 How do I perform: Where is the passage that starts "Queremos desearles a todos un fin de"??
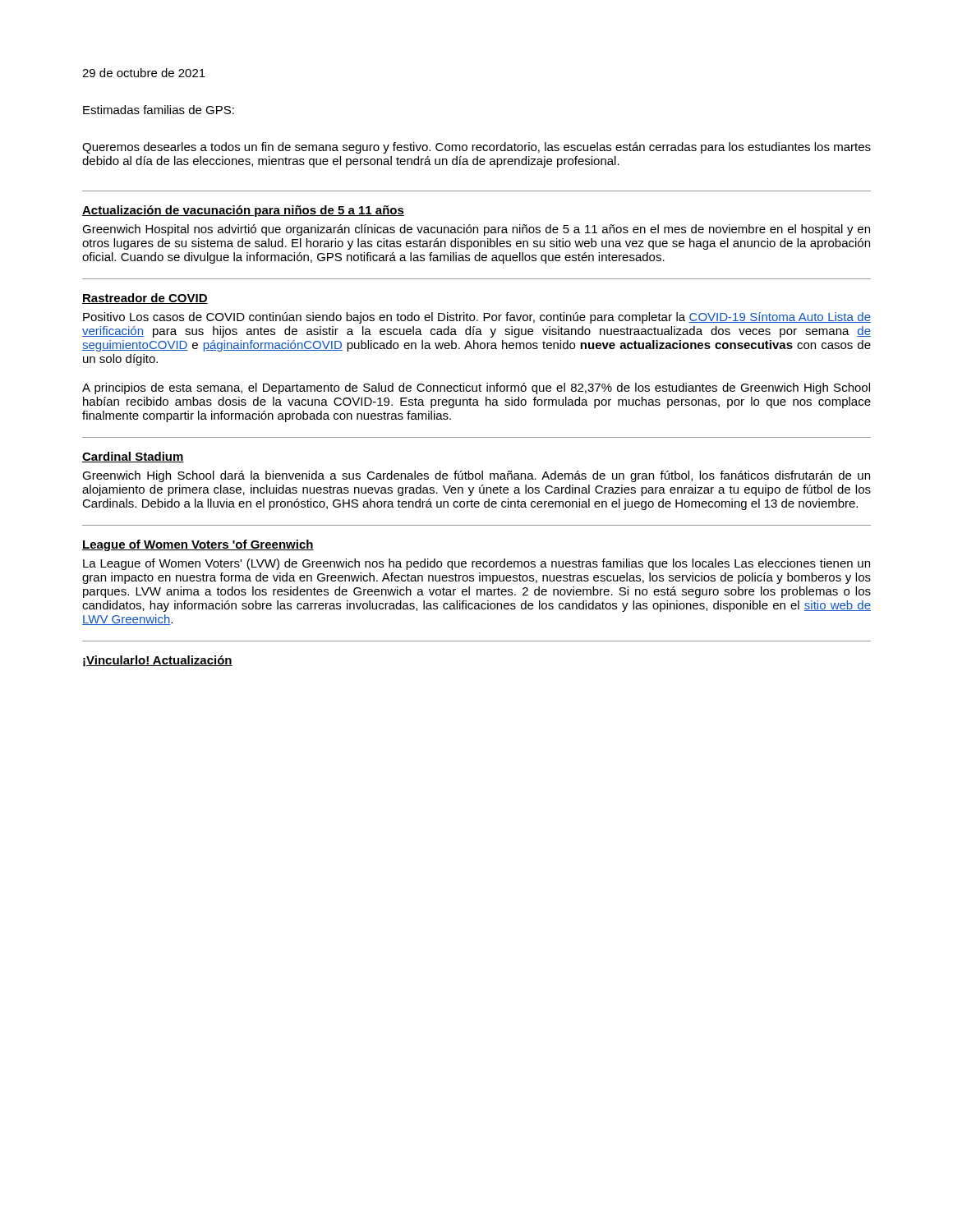[476, 154]
